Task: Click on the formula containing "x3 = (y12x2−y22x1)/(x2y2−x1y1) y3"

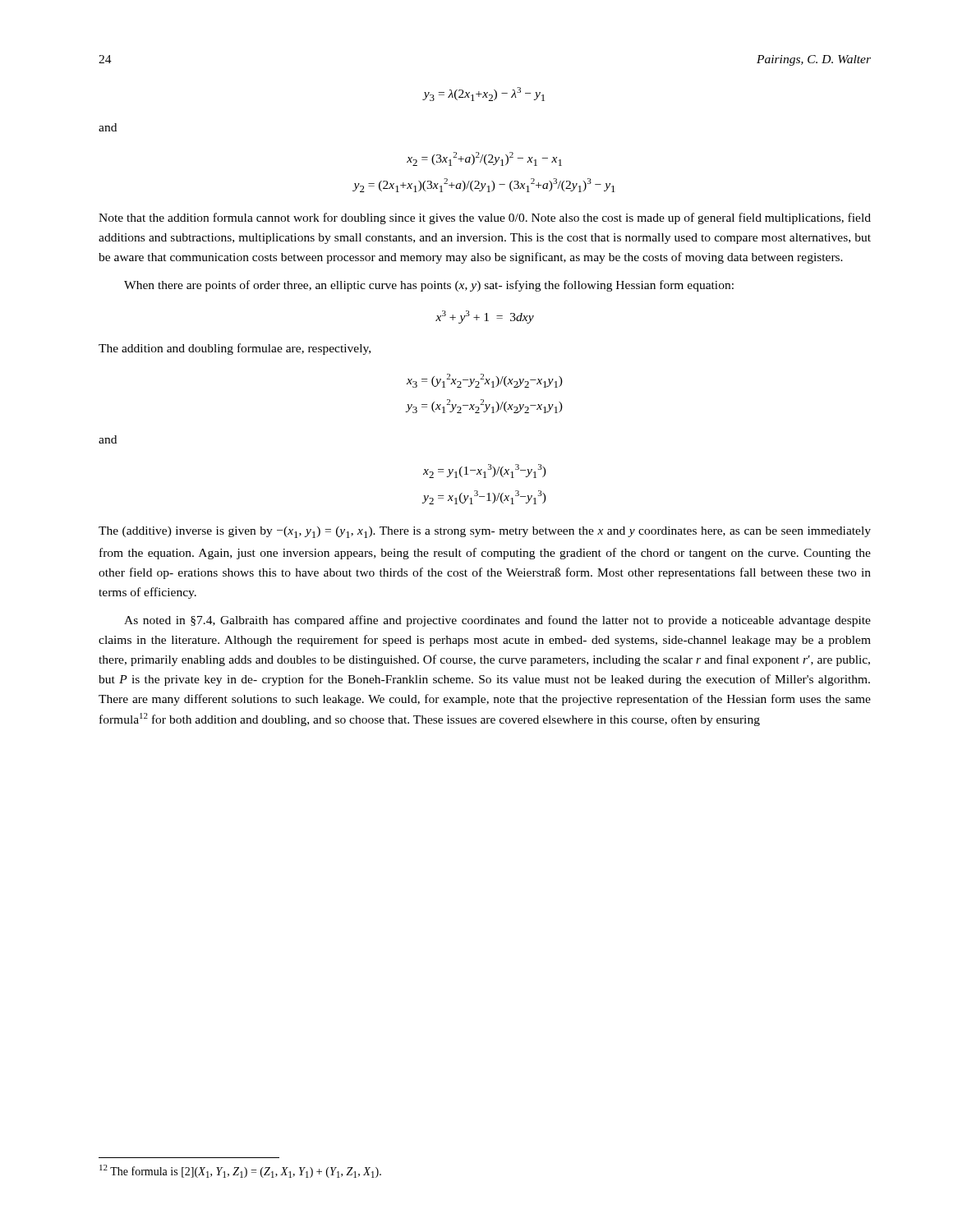Action: (x=485, y=394)
